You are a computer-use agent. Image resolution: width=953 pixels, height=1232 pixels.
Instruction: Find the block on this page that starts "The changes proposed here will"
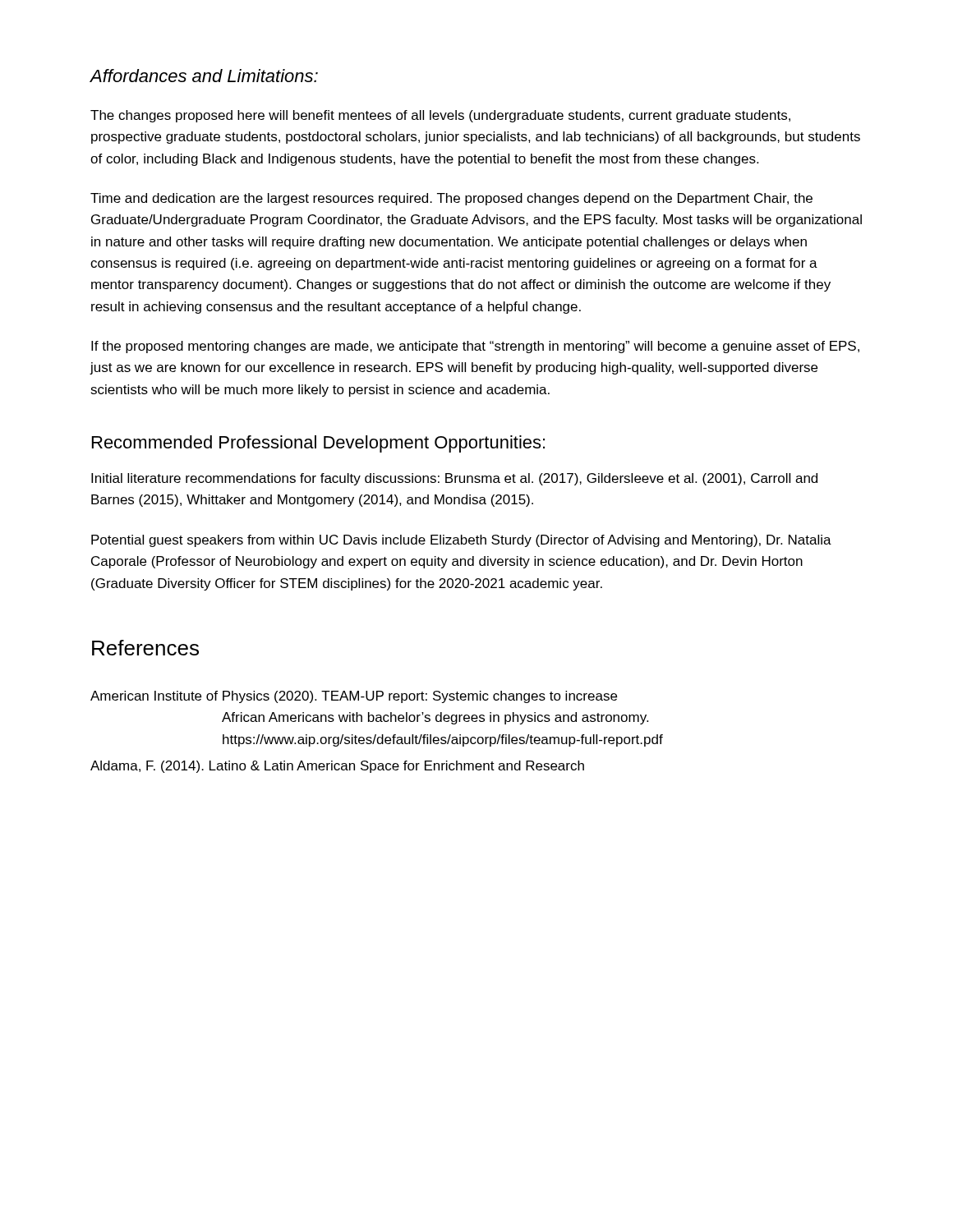click(475, 137)
